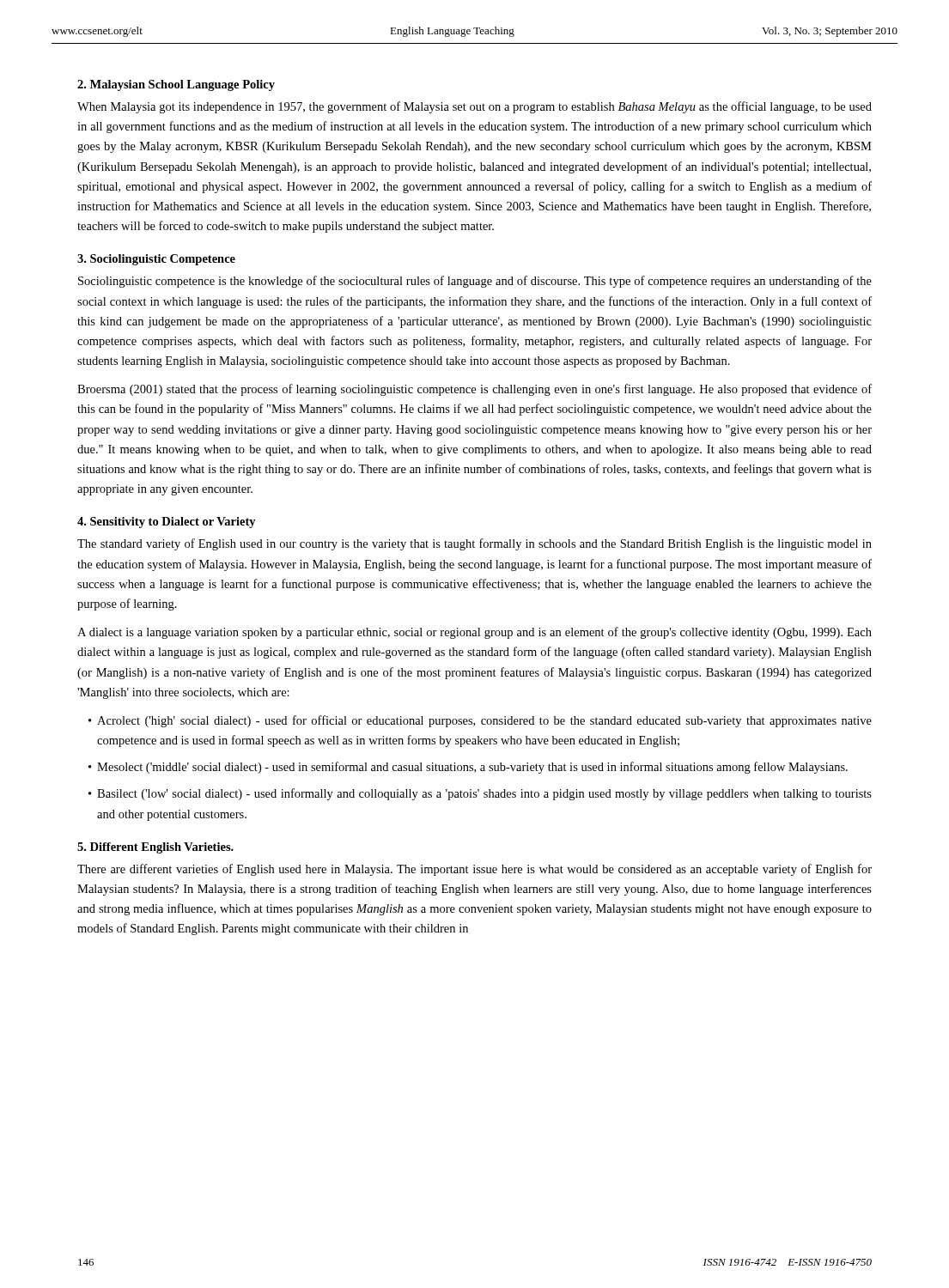Image resolution: width=949 pixels, height=1288 pixels.
Task: Find the section header with the text "4. Sensitivity to Dialect"
Action: point(166,522)
